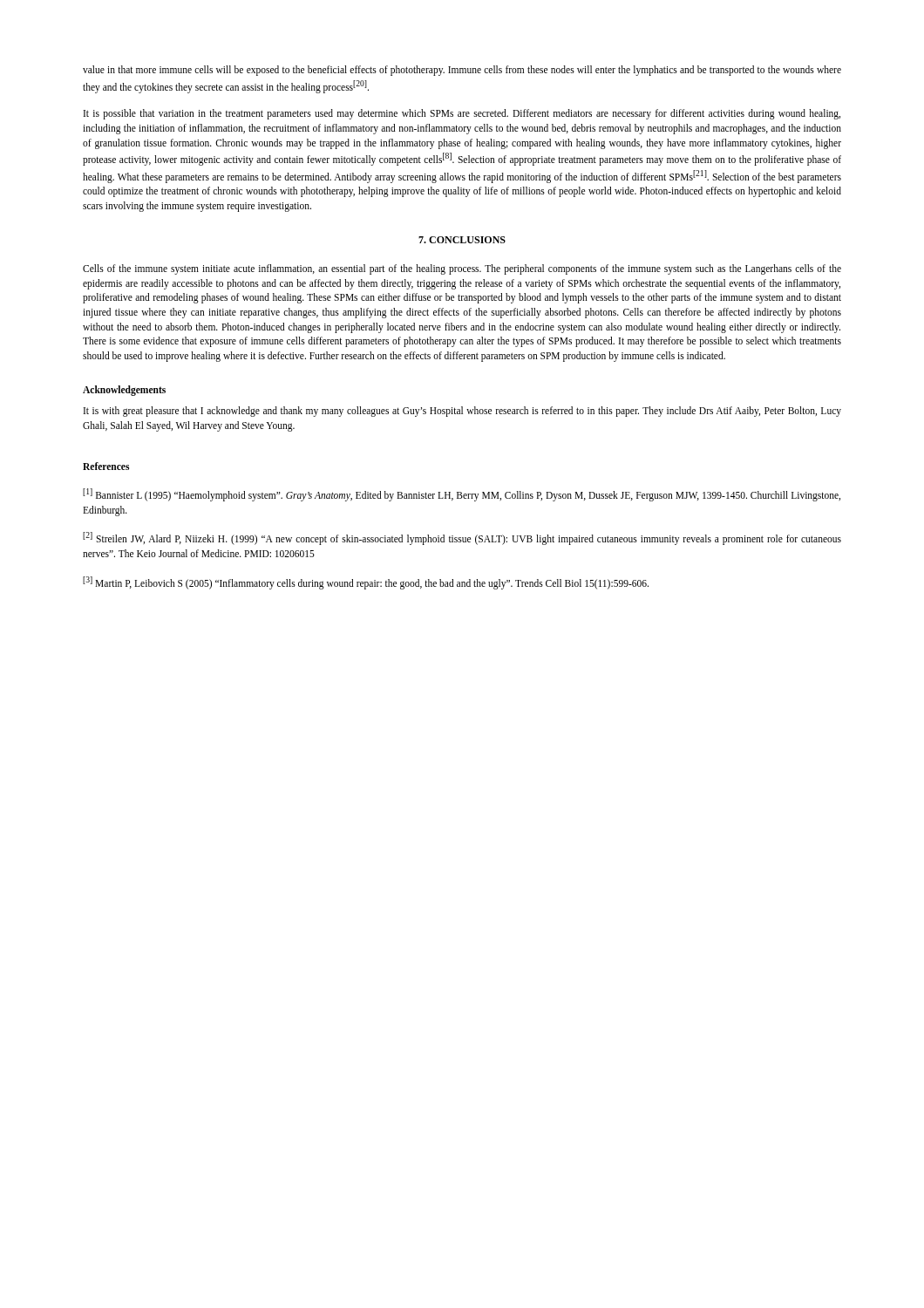924x1308 pixels.
Task: Locate the text block containing "Cells of the immune system"
Action: click(462, 312)
